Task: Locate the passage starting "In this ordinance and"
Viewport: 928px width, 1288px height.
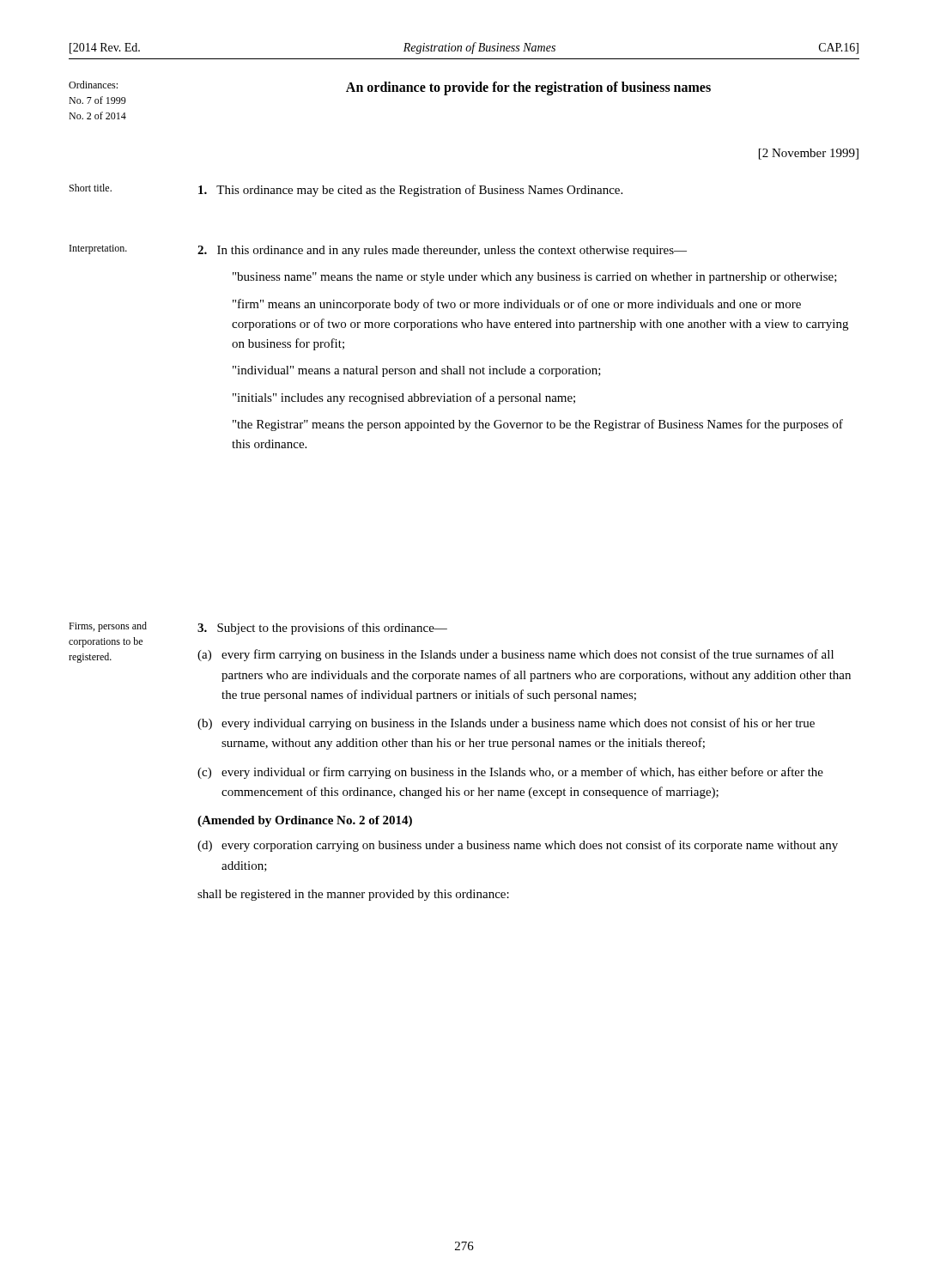Action: pyautogui.click(x=442, y=251)
